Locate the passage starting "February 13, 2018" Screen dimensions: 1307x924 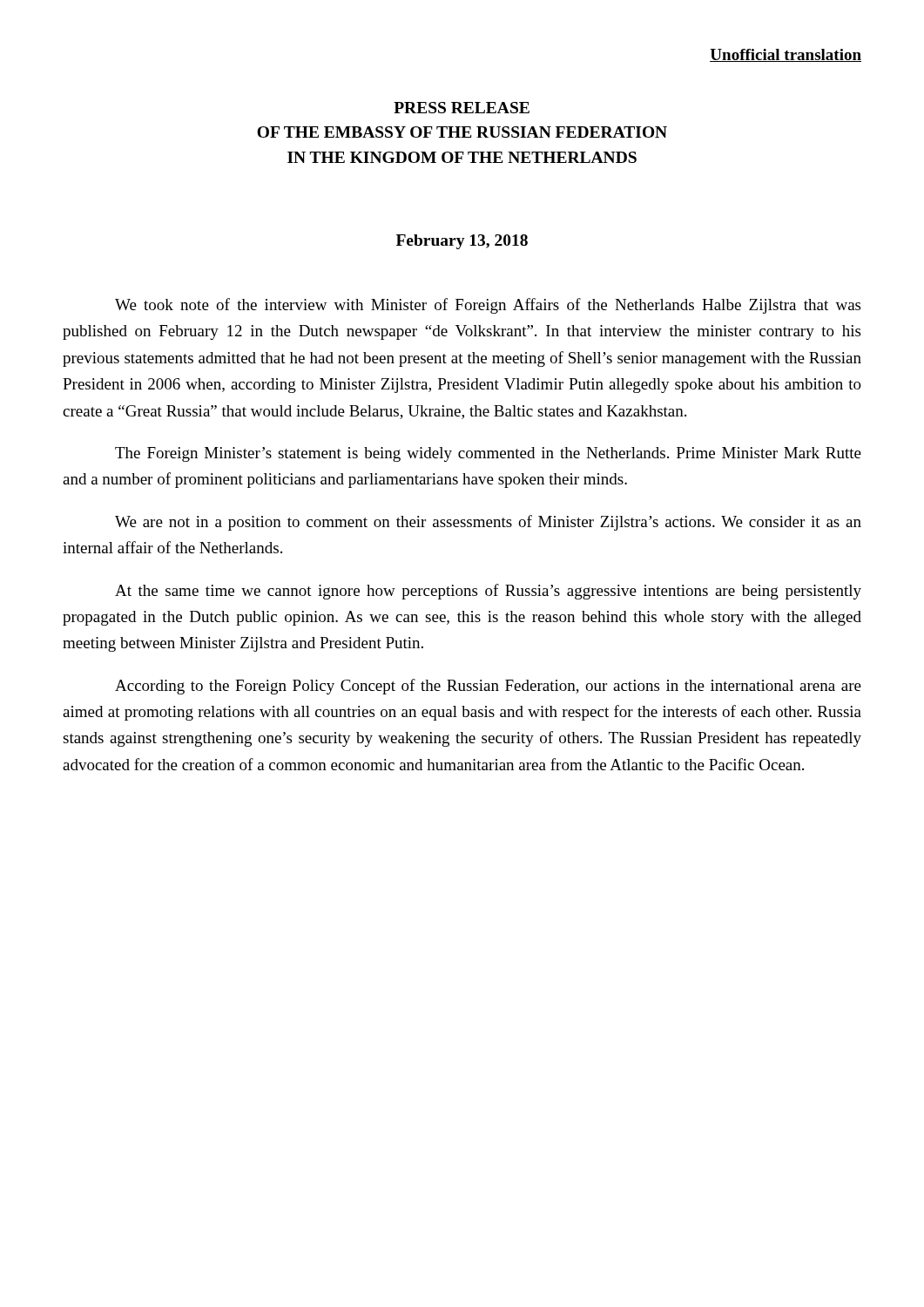(462, 240)
